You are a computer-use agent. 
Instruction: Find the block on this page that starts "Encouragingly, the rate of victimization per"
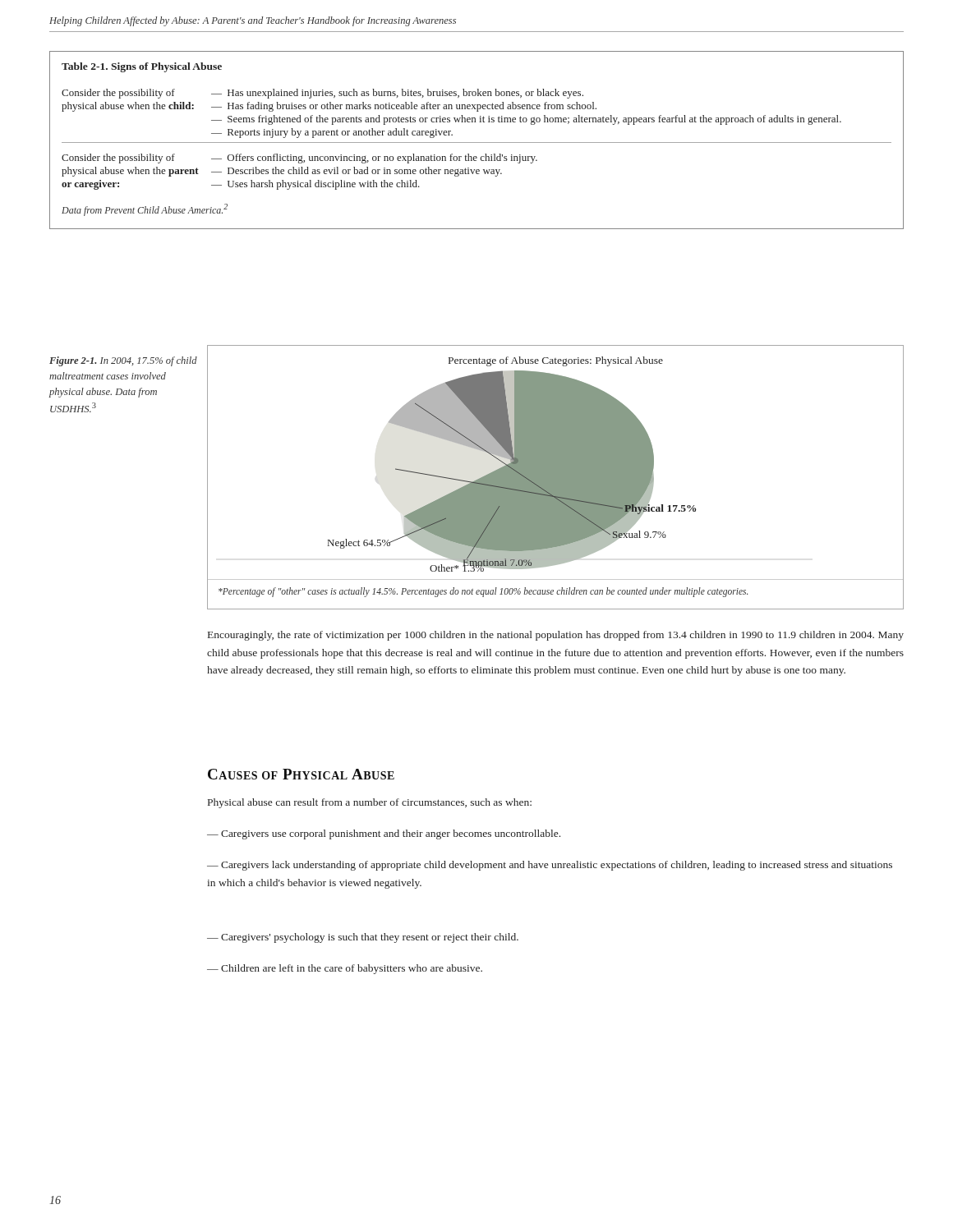(555, 652)
